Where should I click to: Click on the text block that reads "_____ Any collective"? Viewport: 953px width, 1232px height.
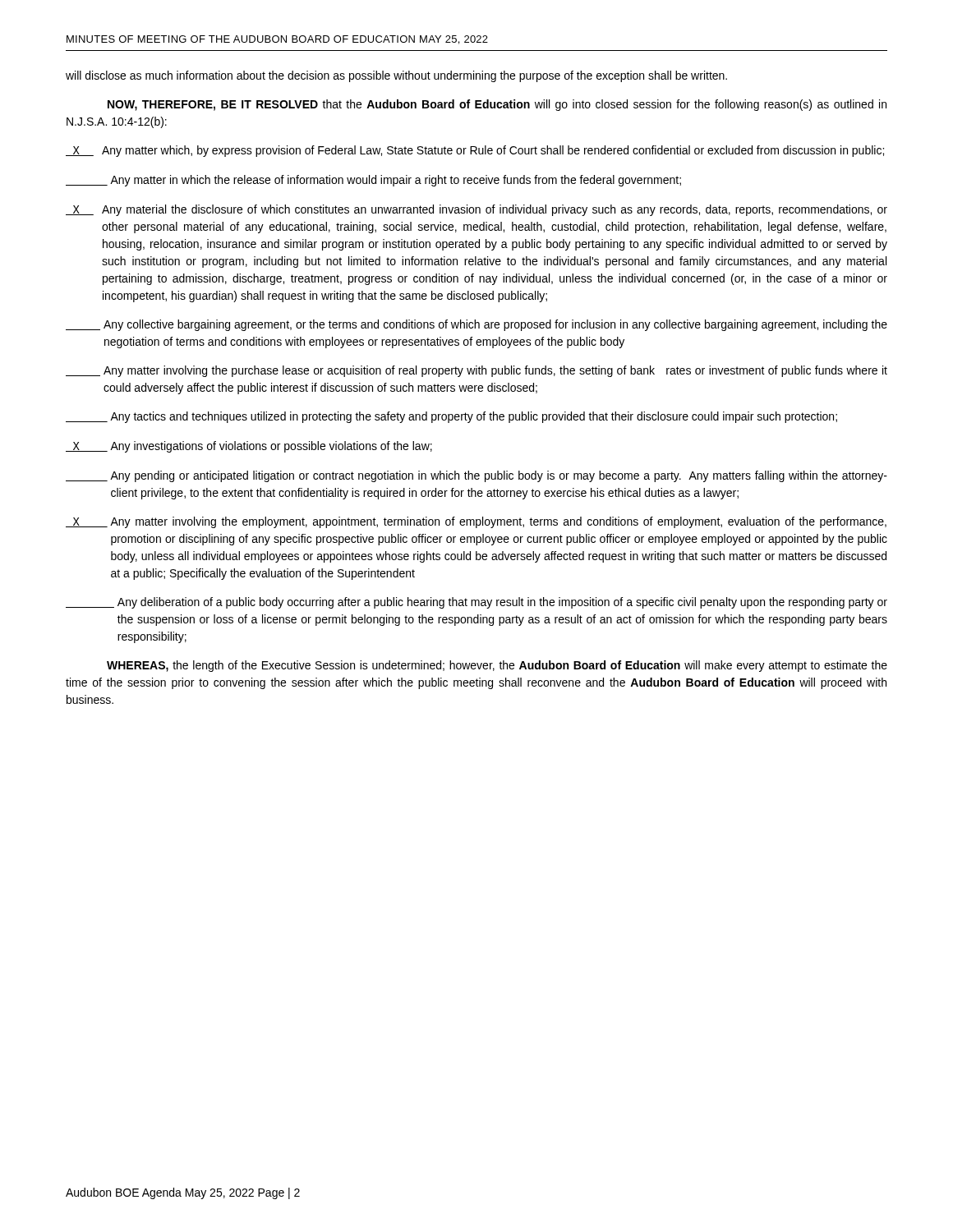(x=476, y=334)
